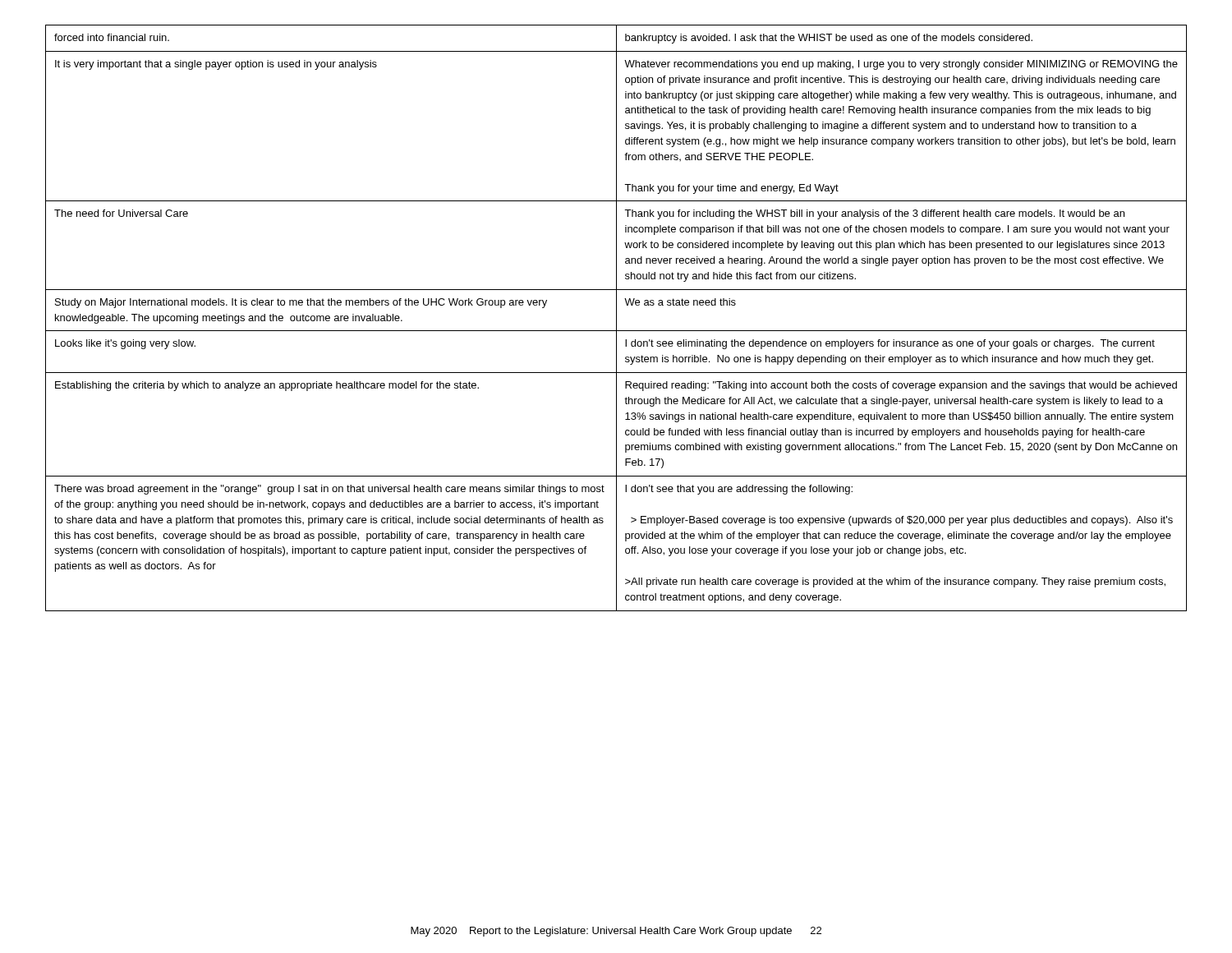Image resolution: width=1232 pixels, height=953 pixels.
Task: Locate the table
Action: 616,318
